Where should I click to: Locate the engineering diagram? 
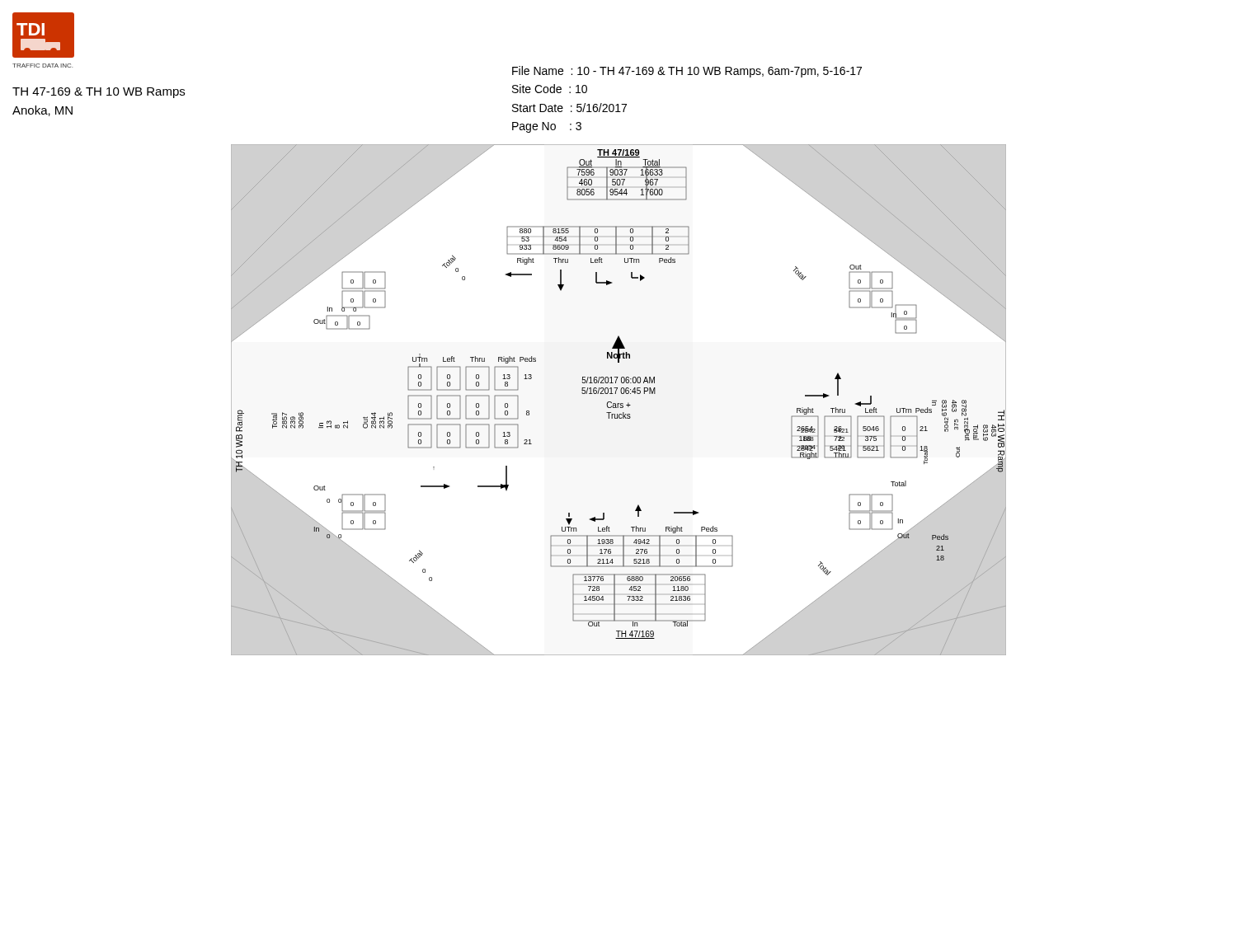(618, 400)
